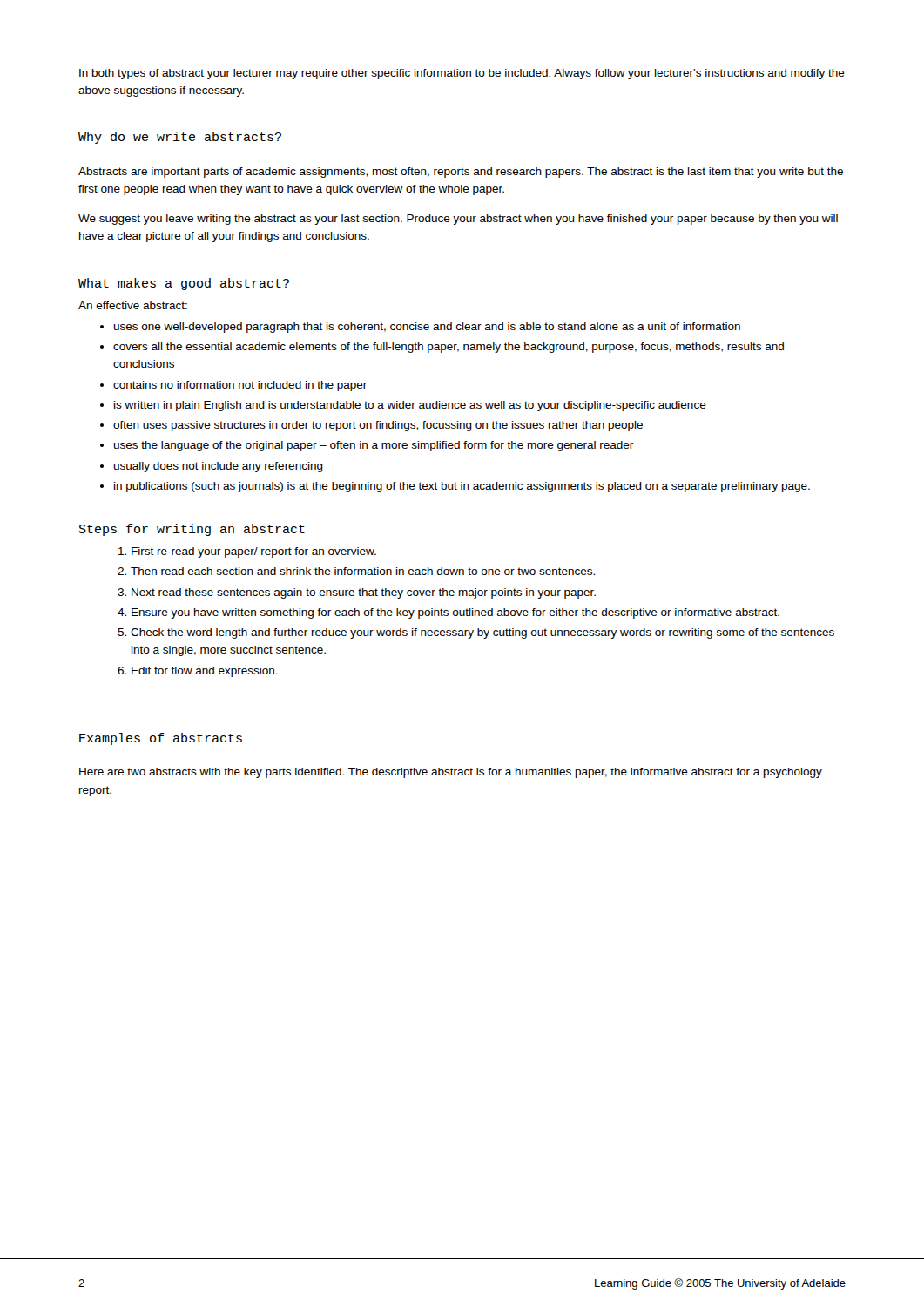Navigate to the region starting "An effective abstract:"

pyautogui.click(x=133, y=305)
